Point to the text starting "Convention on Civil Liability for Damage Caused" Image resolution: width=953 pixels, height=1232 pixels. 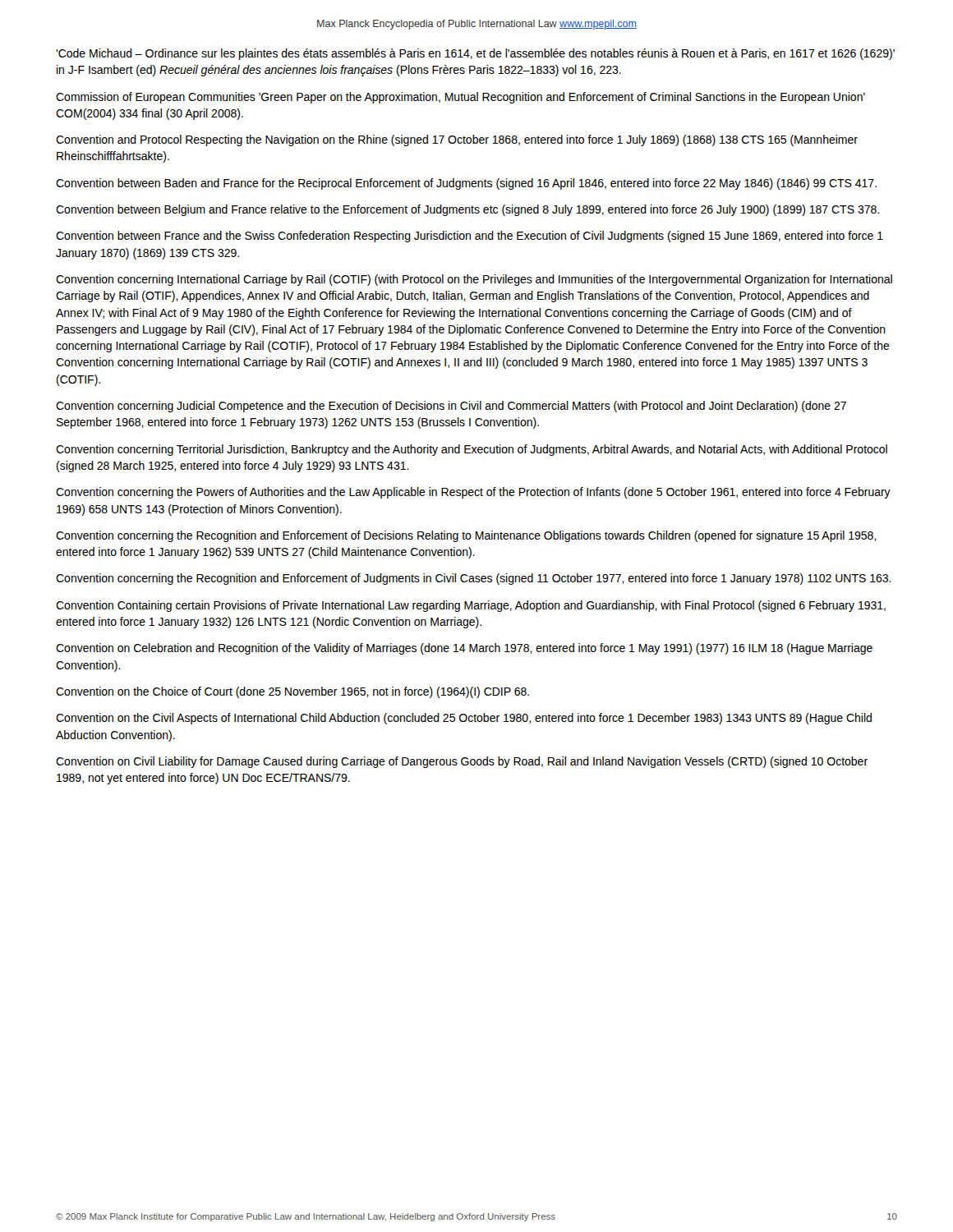(462, 770)
